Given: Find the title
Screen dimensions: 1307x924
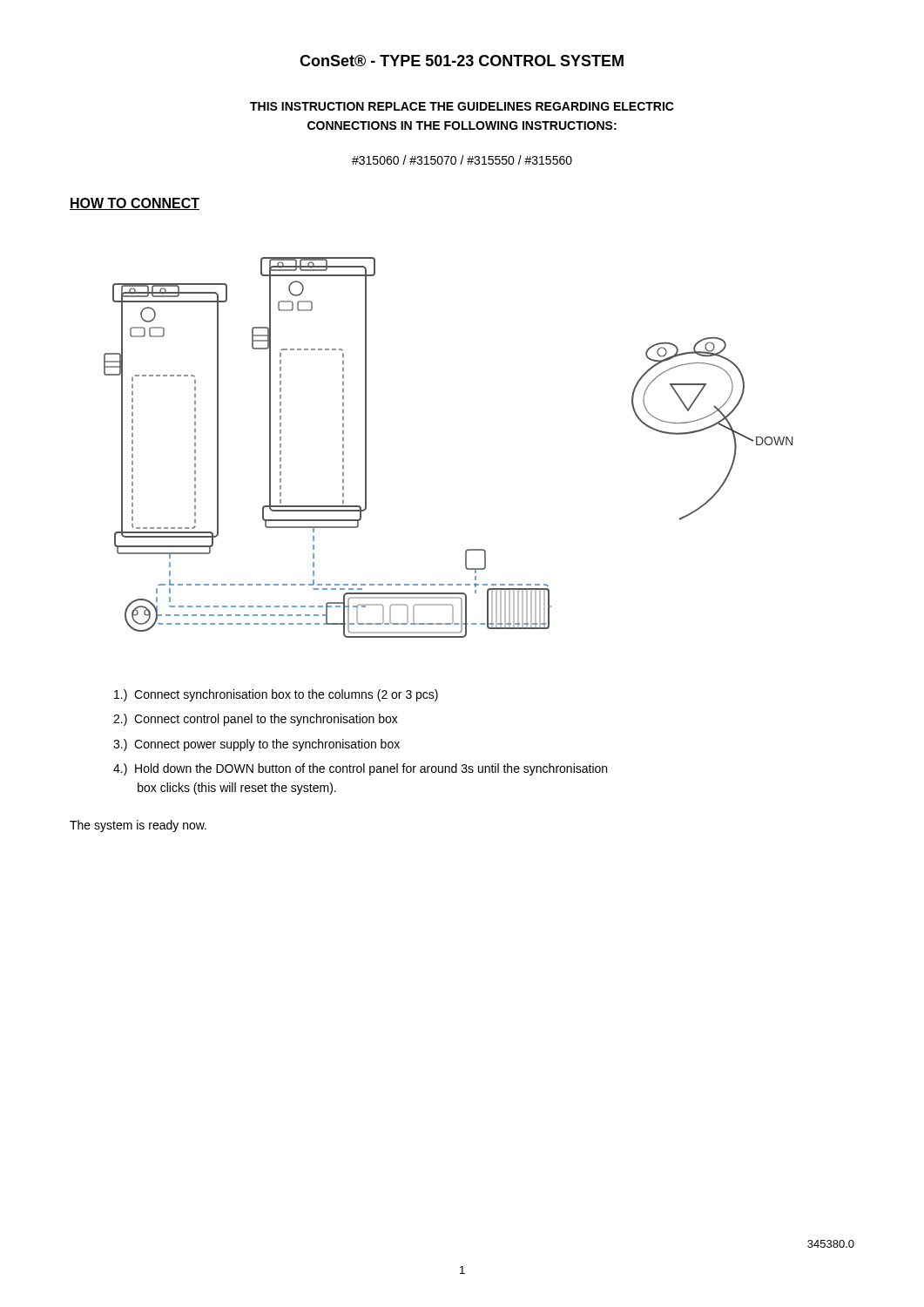Looking at the screenshot, I should (462, 61).
